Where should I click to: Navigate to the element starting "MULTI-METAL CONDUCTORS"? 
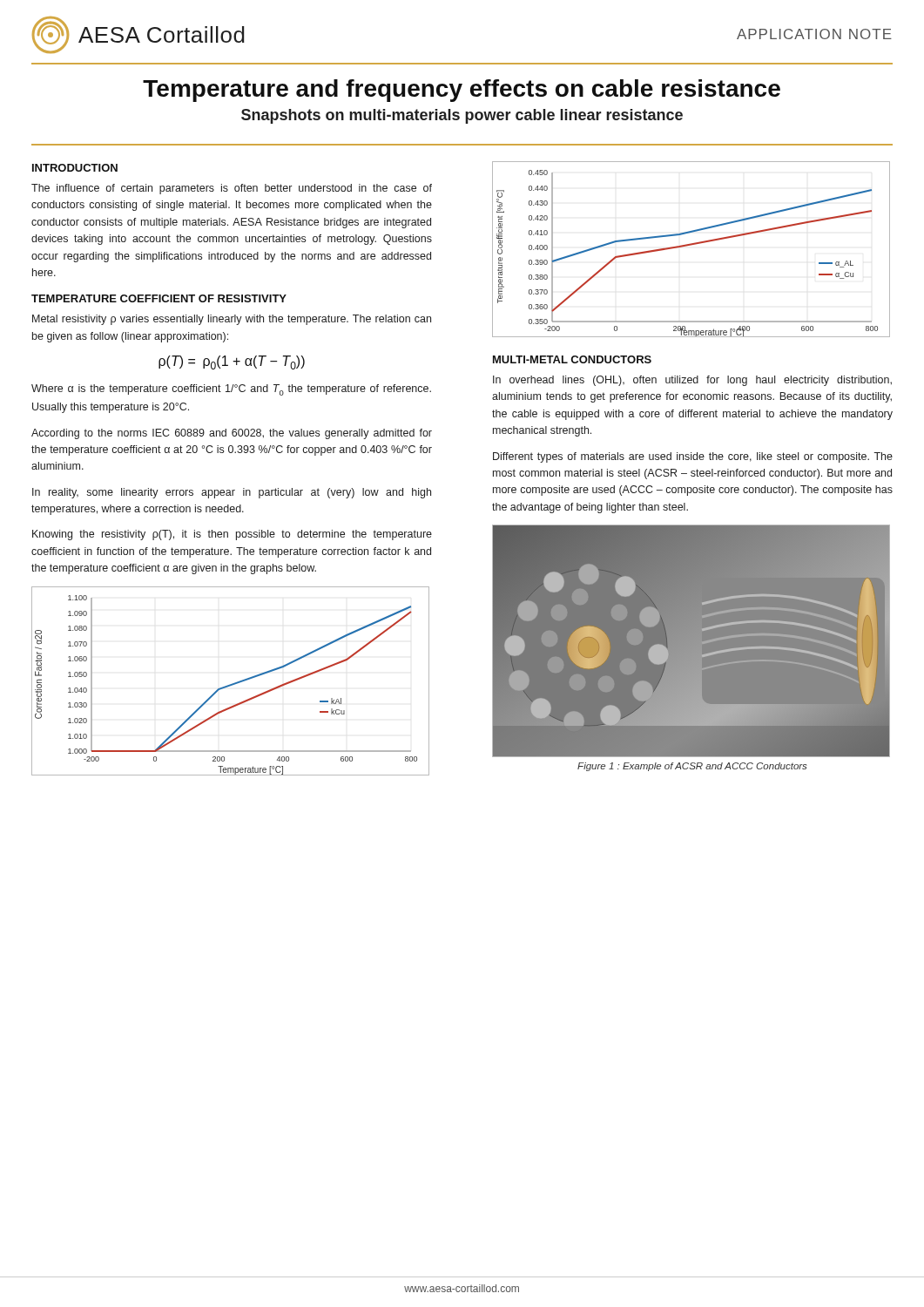(x=572, y=359)
